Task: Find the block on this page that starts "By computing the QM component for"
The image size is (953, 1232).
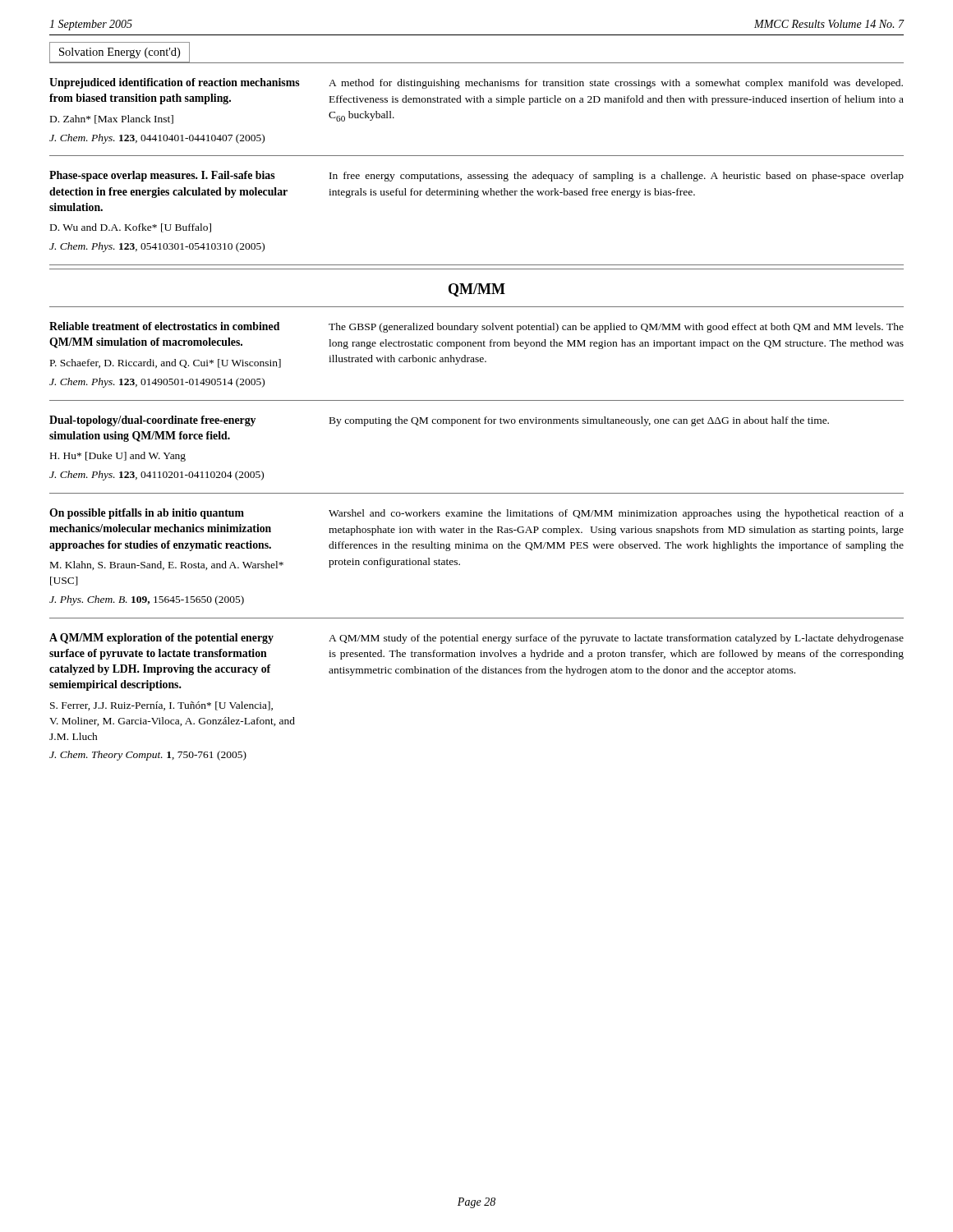Action: click(x=579, y=420)
